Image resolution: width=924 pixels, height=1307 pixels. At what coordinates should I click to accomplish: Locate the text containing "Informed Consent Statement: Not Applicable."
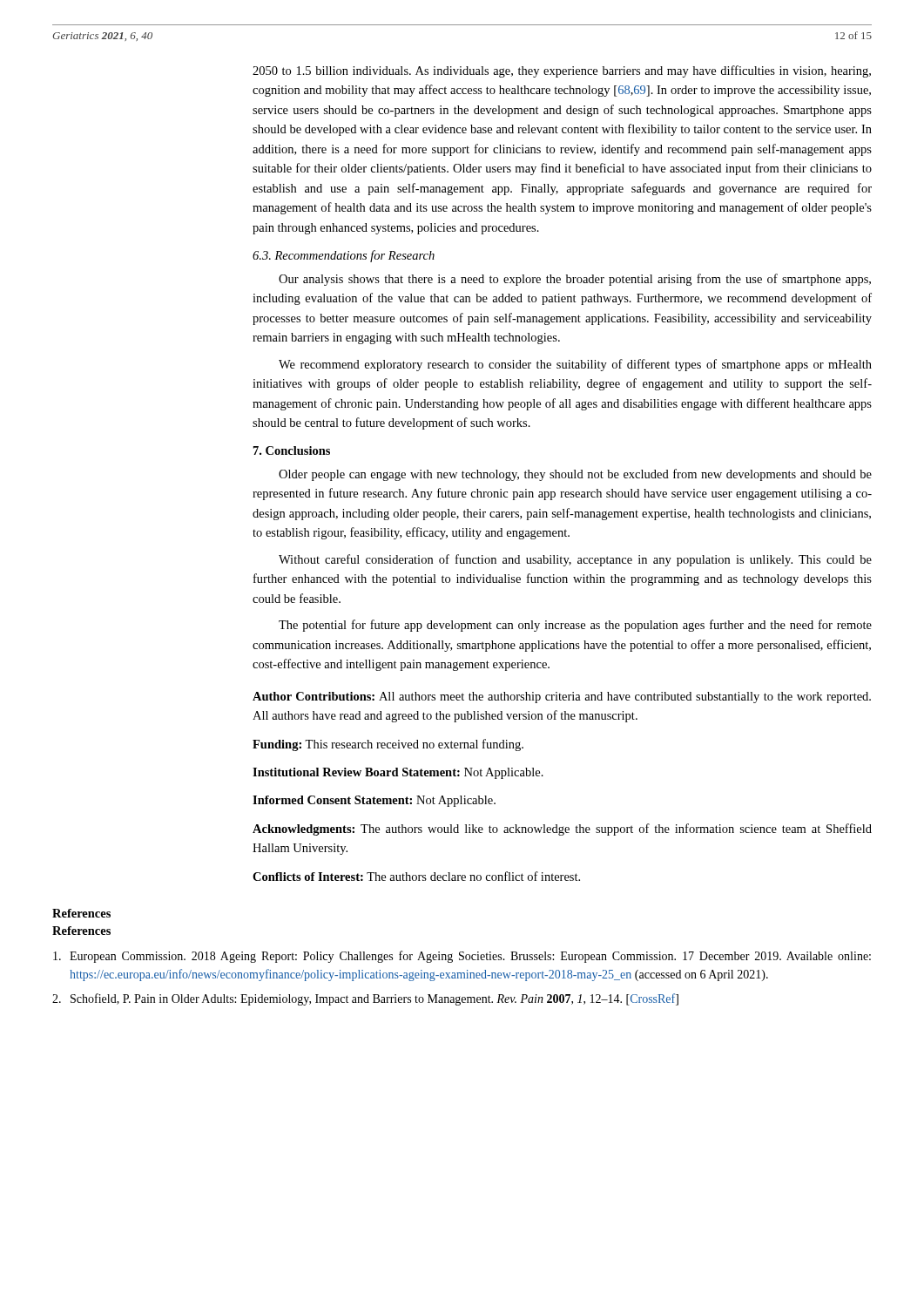(374, 801)
